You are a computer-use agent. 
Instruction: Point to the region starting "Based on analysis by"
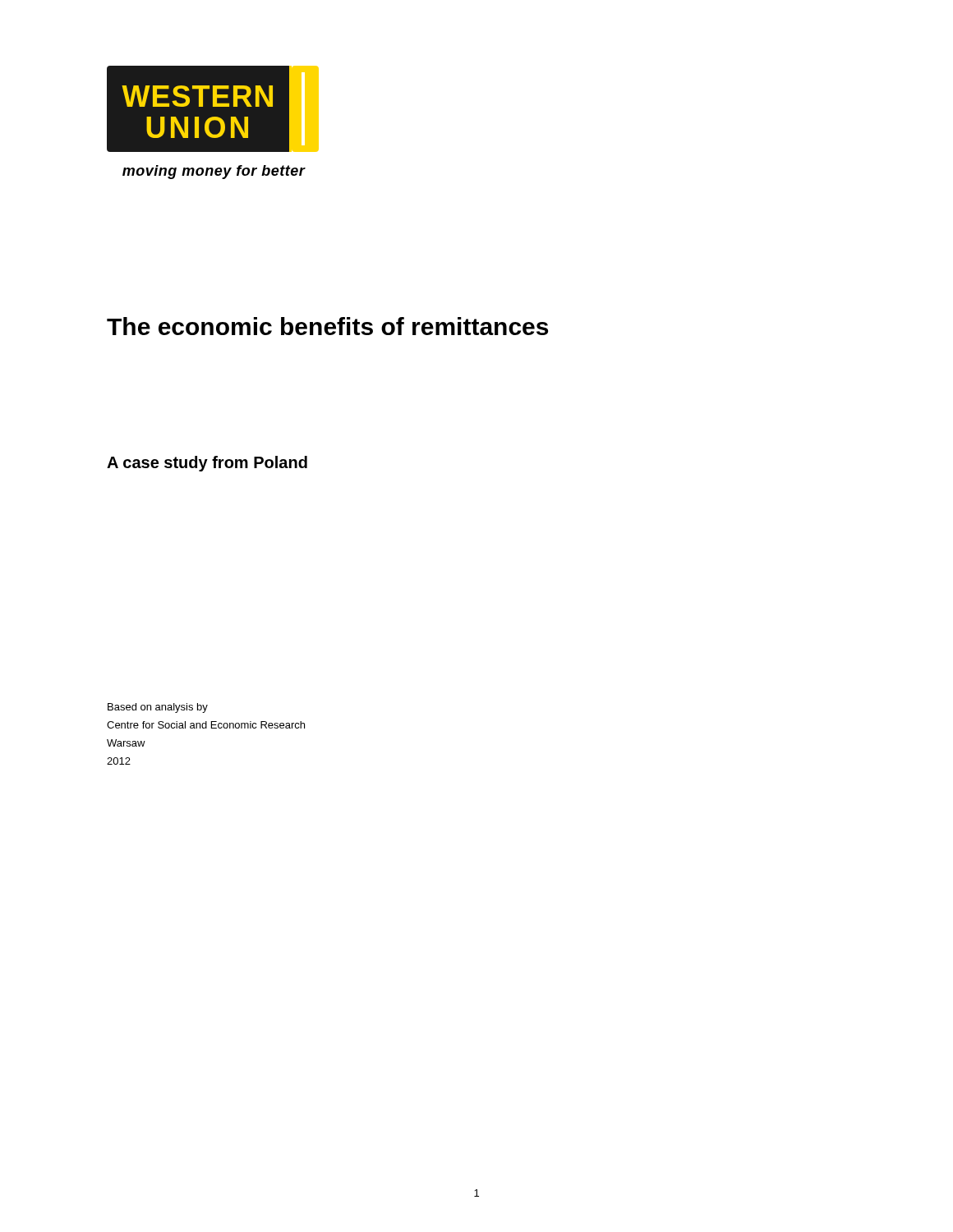[x=206, y=734]
